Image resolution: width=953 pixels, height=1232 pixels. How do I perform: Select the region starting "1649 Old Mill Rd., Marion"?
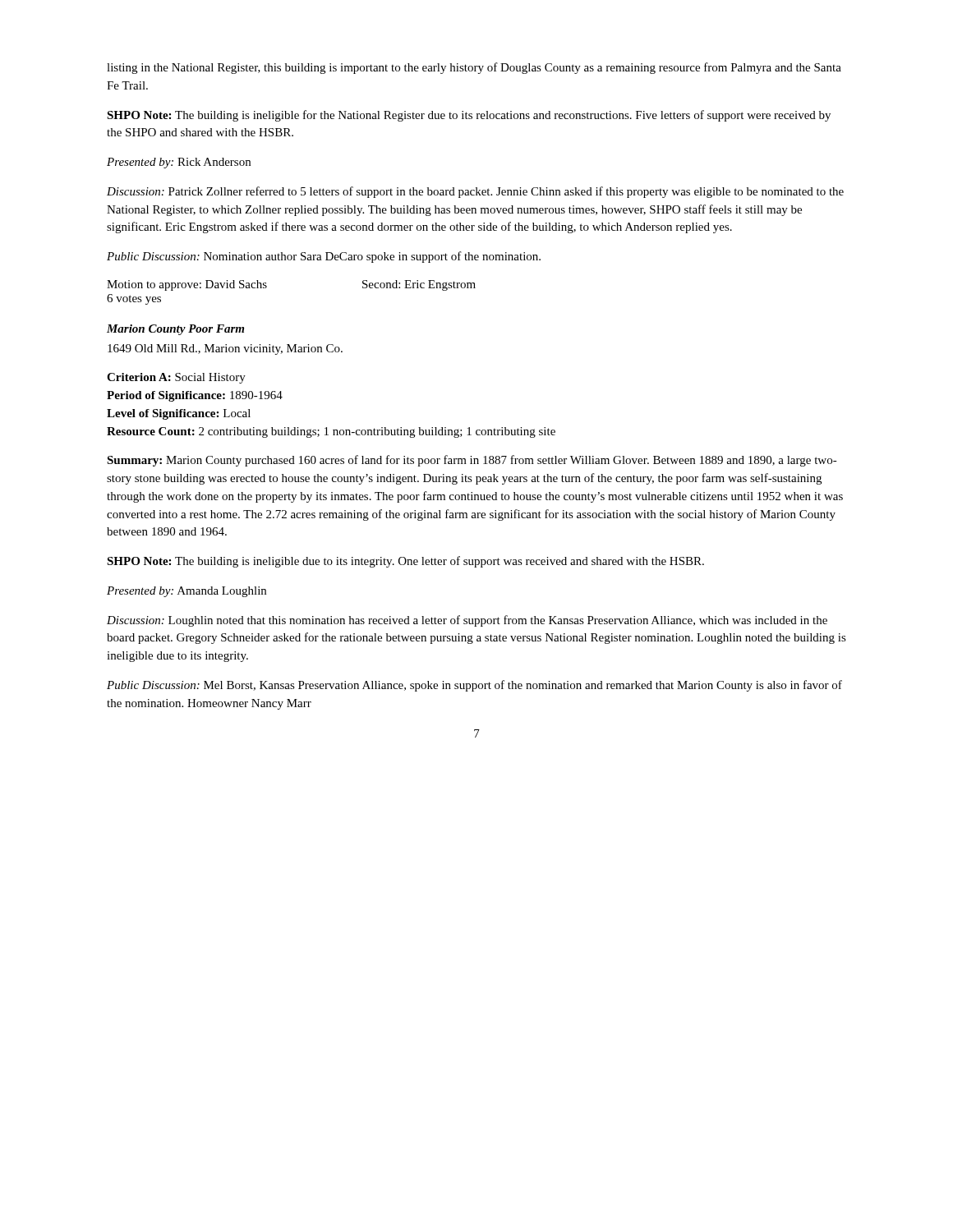[225, 349]
